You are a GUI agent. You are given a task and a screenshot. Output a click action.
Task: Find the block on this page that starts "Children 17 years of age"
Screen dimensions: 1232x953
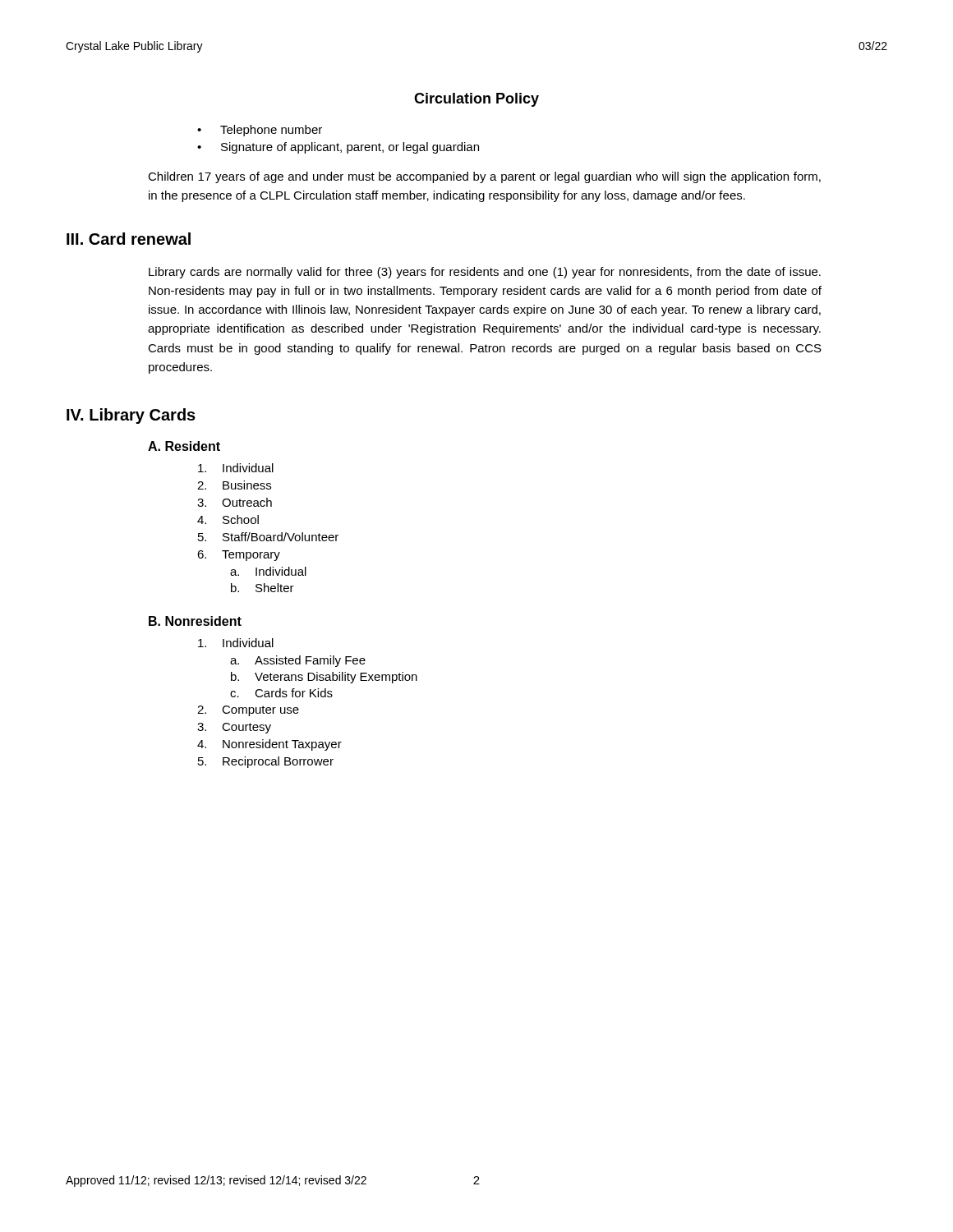click(x=485, y=186)
